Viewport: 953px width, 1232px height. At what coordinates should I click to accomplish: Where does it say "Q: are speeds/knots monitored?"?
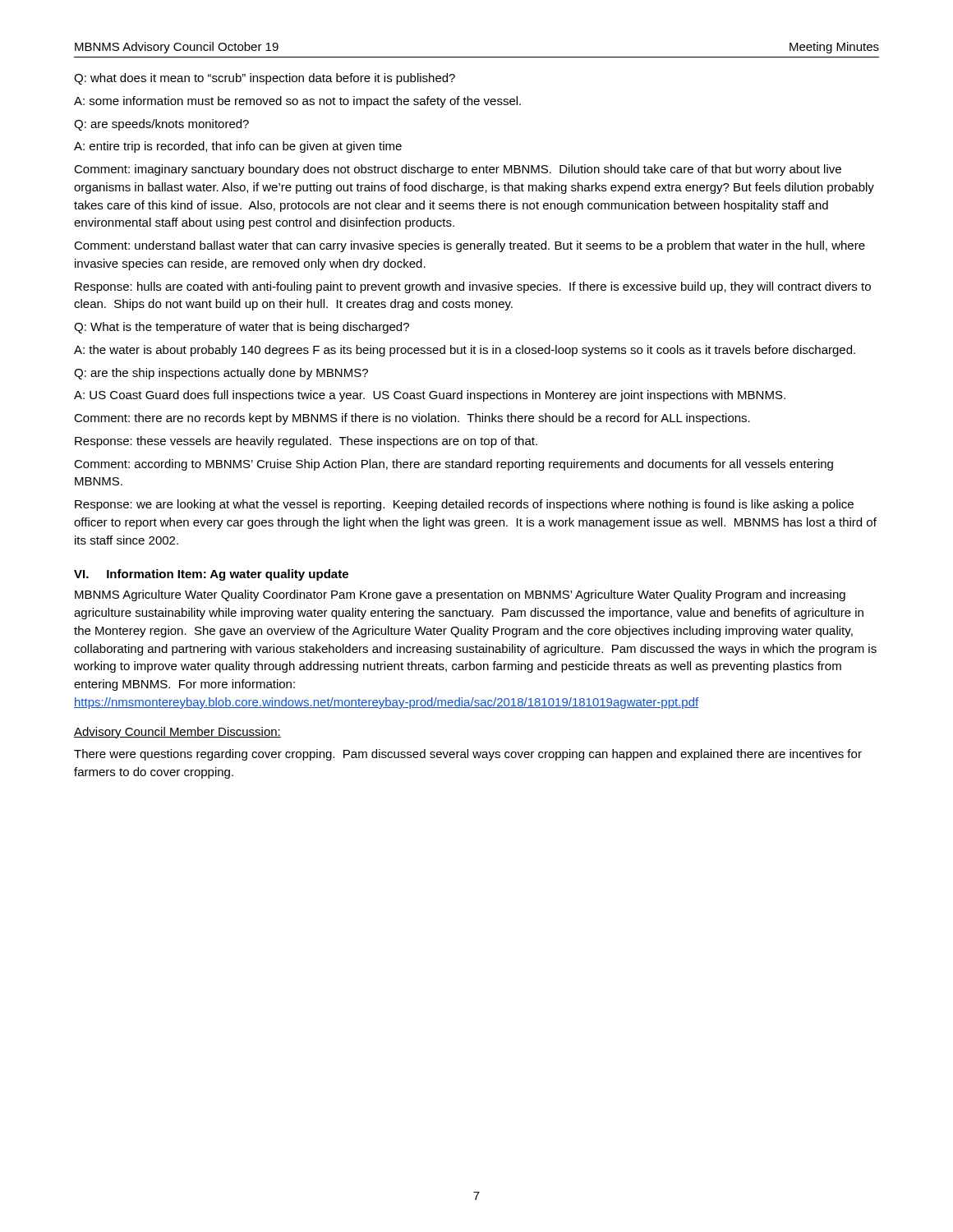coord(162,123)
